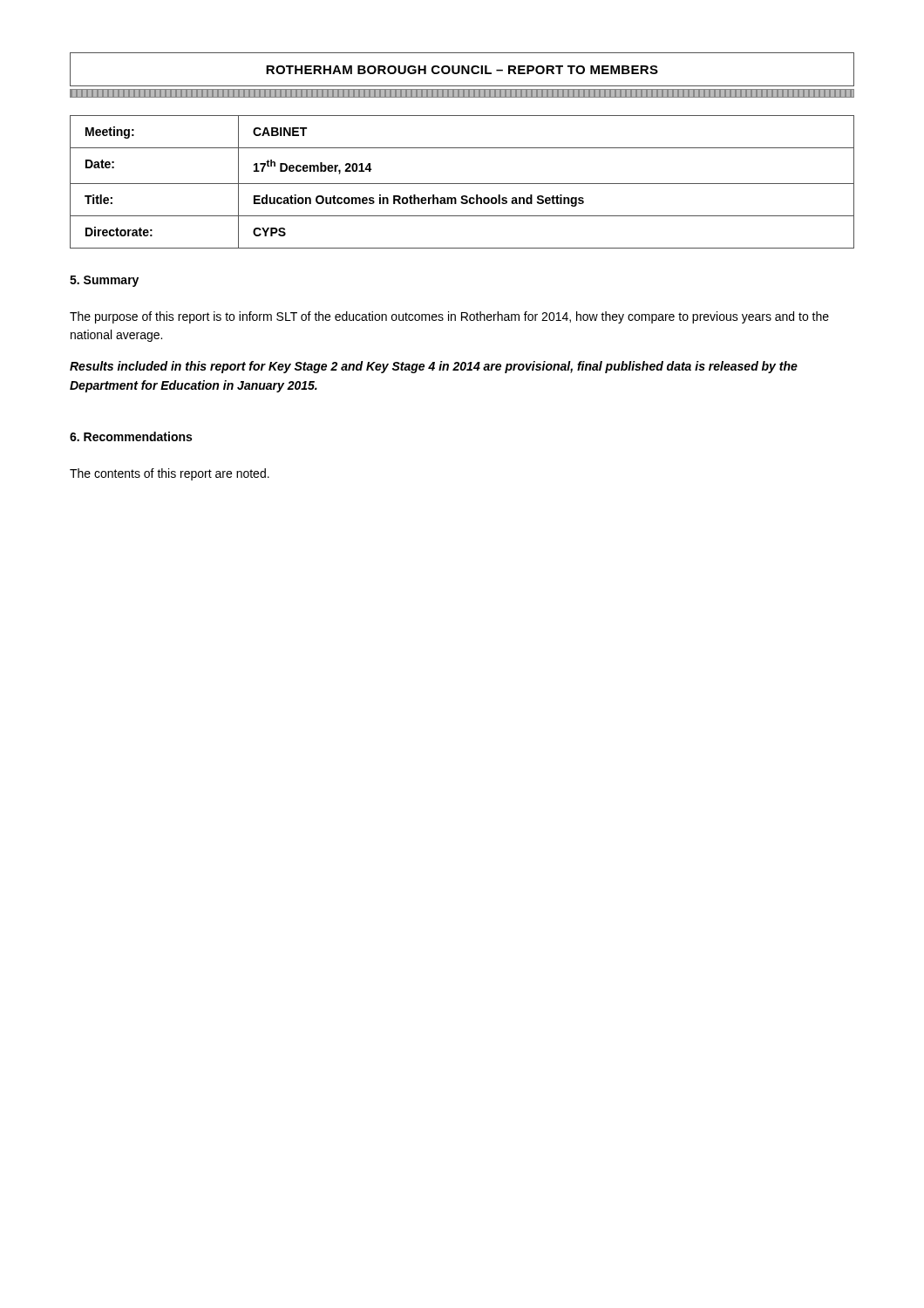Image resolution: width=924 pixels, height=1308 pixels.
Task: Click the passage that begins "The purpose of this report"
Action: tap(462, 326)
